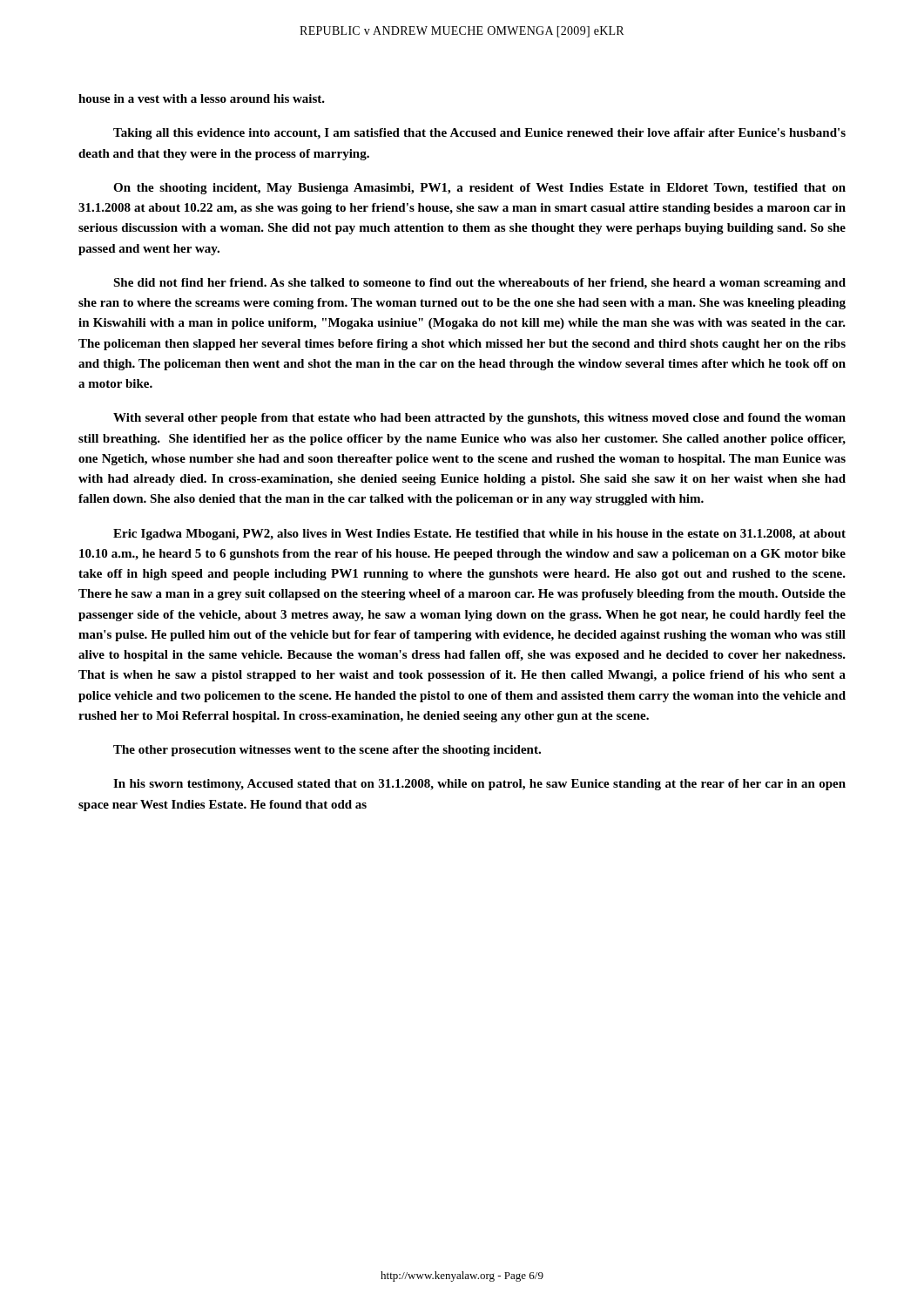Locate the block of text that opens with "Taking all this evidence into"
Screen dimensions: 1307x924
click(x=462, y=143)
